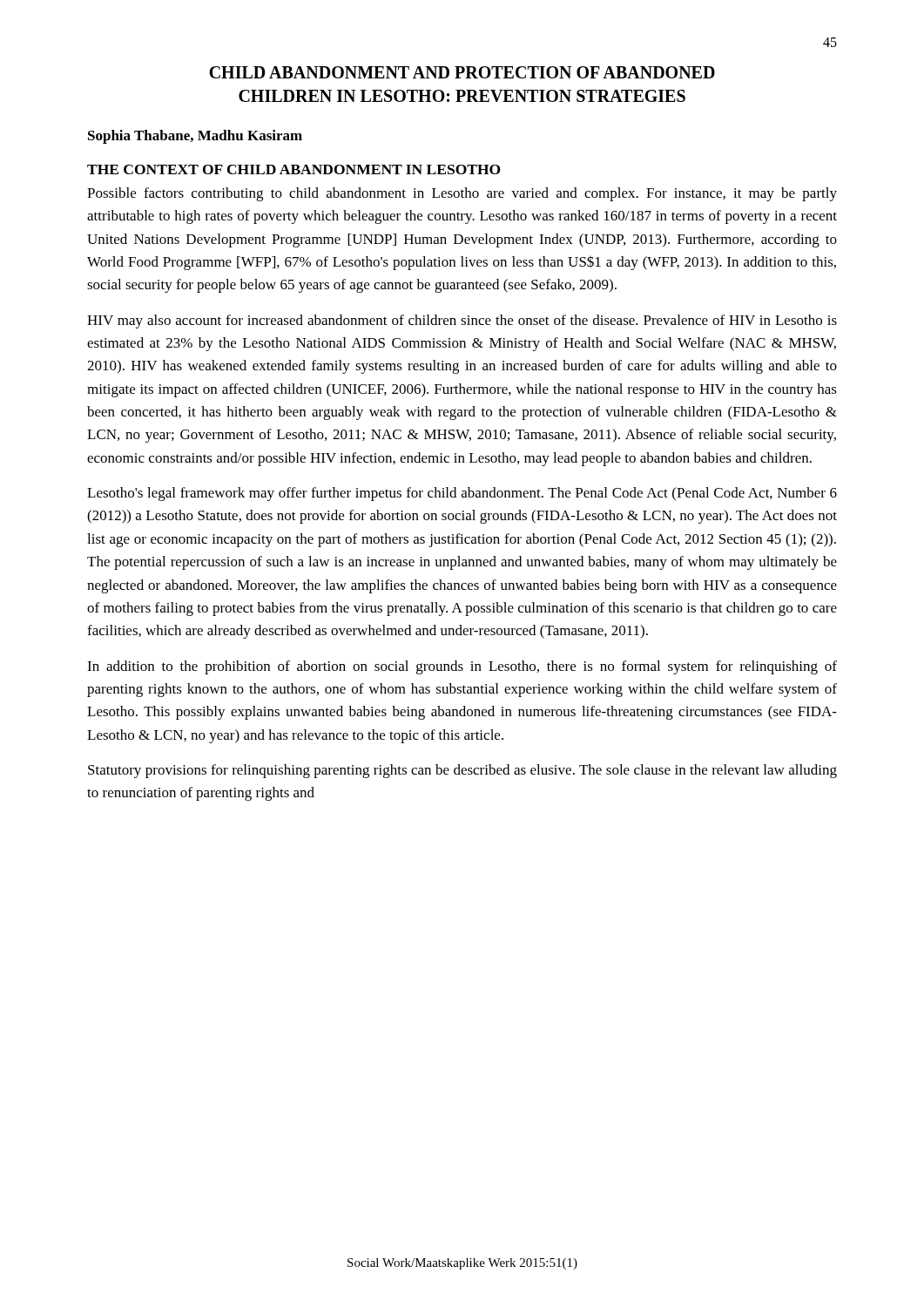Click a section header
Image resolution: width=924 pixels, height=1307 pixels.
click(462, 170)
